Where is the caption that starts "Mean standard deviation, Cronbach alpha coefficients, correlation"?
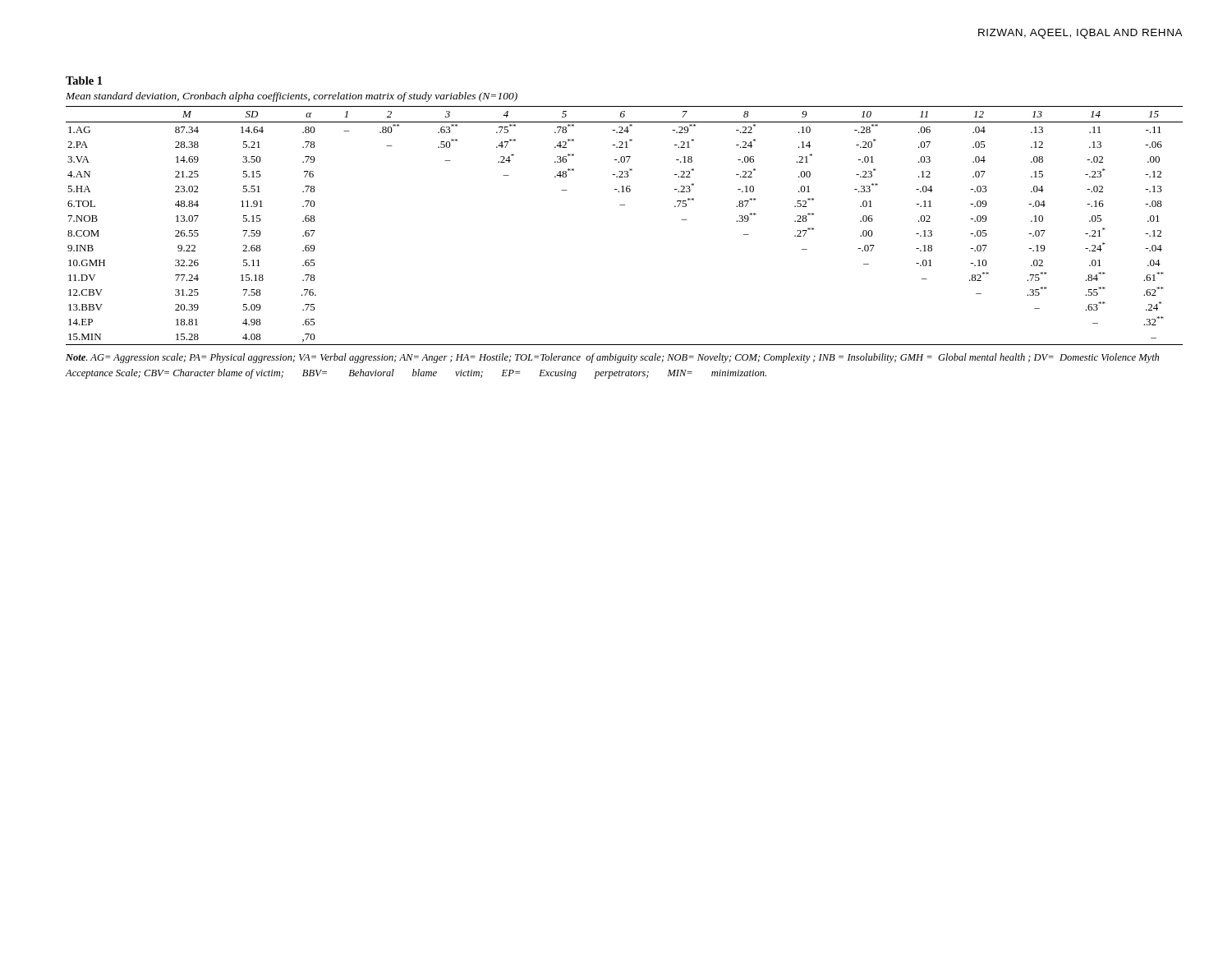This screenshot has height=953, width=1232. [x=292, y=96]
